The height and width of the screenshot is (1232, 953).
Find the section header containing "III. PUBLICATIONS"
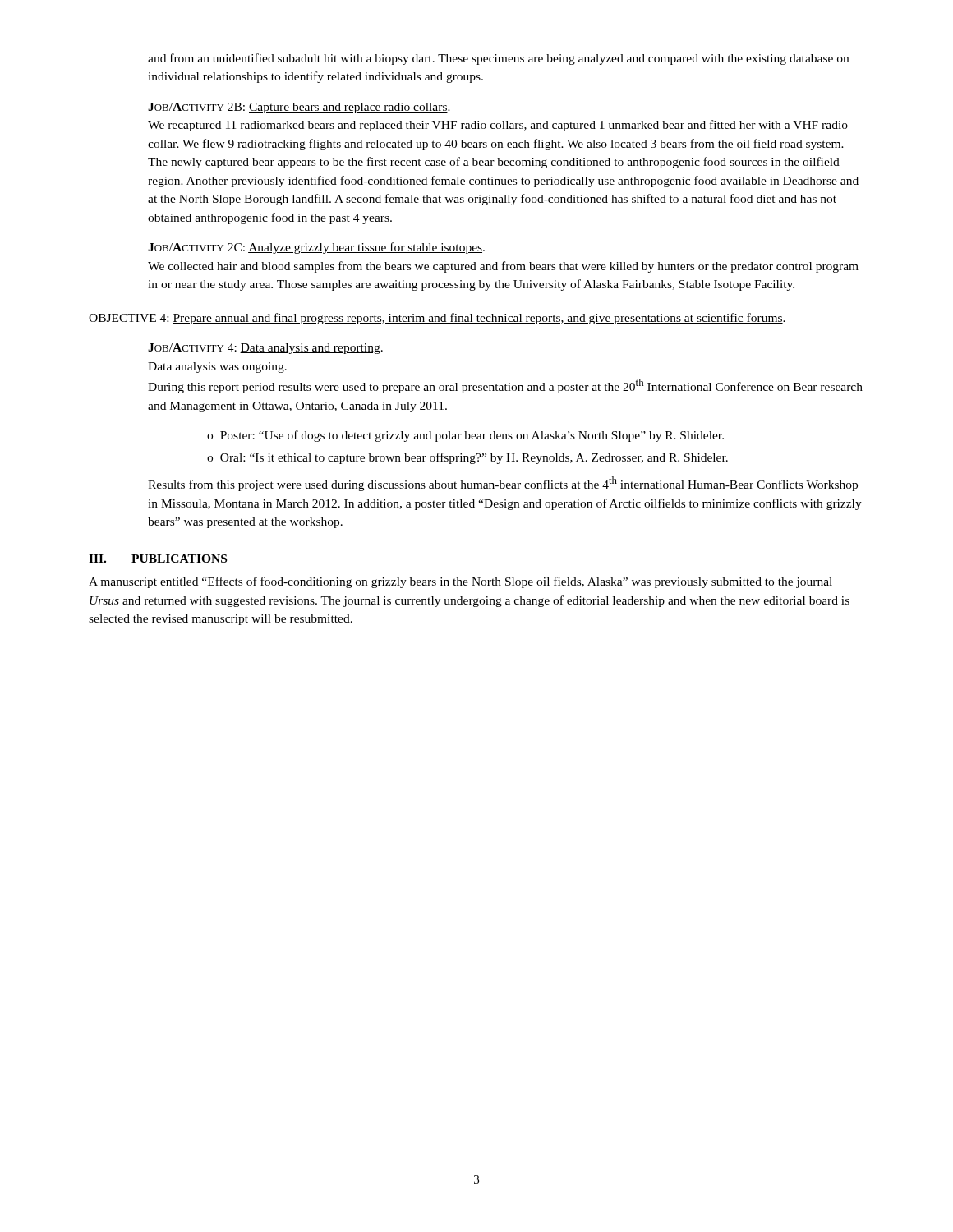coord(158,559)
